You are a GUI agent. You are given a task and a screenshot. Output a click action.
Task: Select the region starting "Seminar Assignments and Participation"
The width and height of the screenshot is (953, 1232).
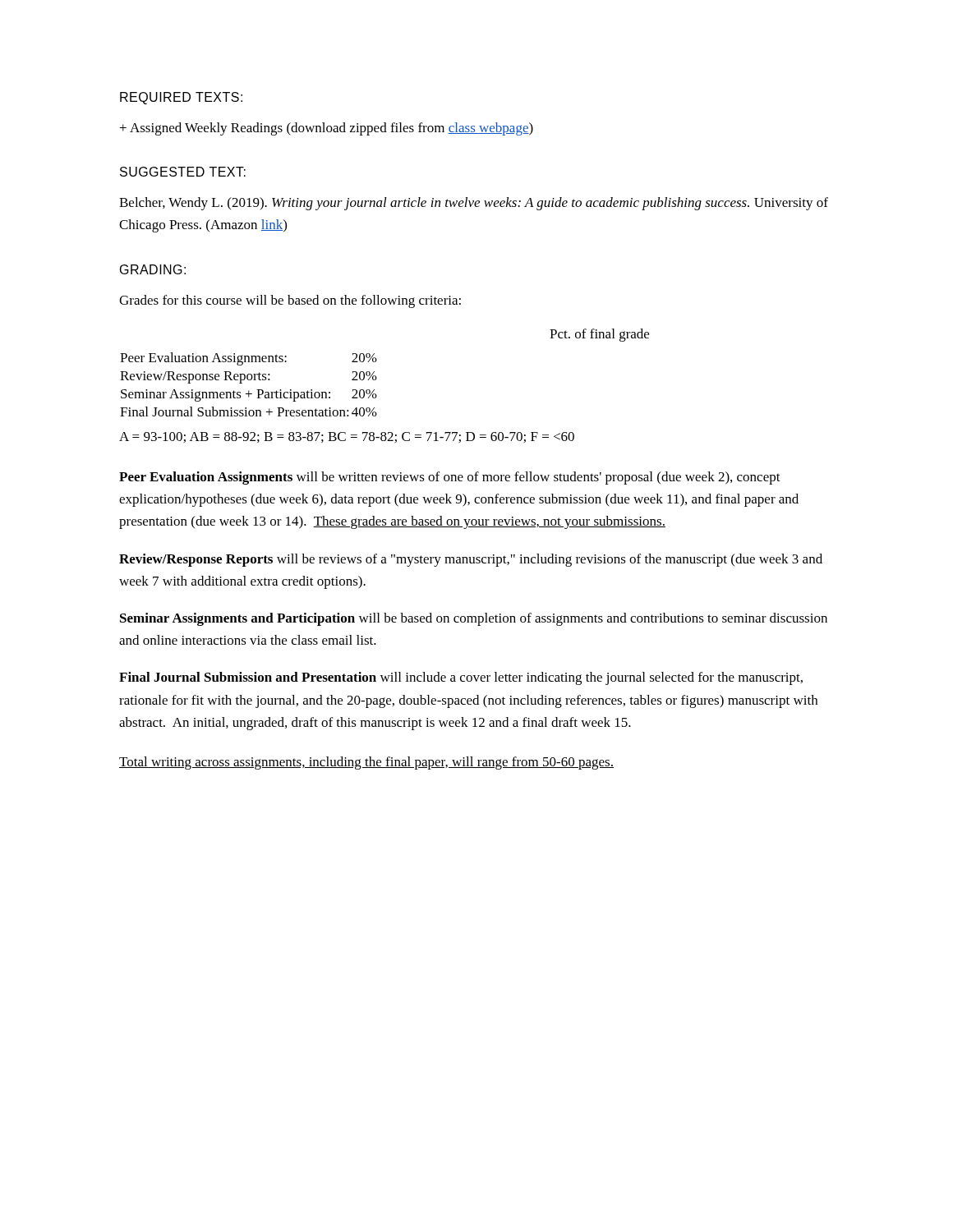point(473,629)
